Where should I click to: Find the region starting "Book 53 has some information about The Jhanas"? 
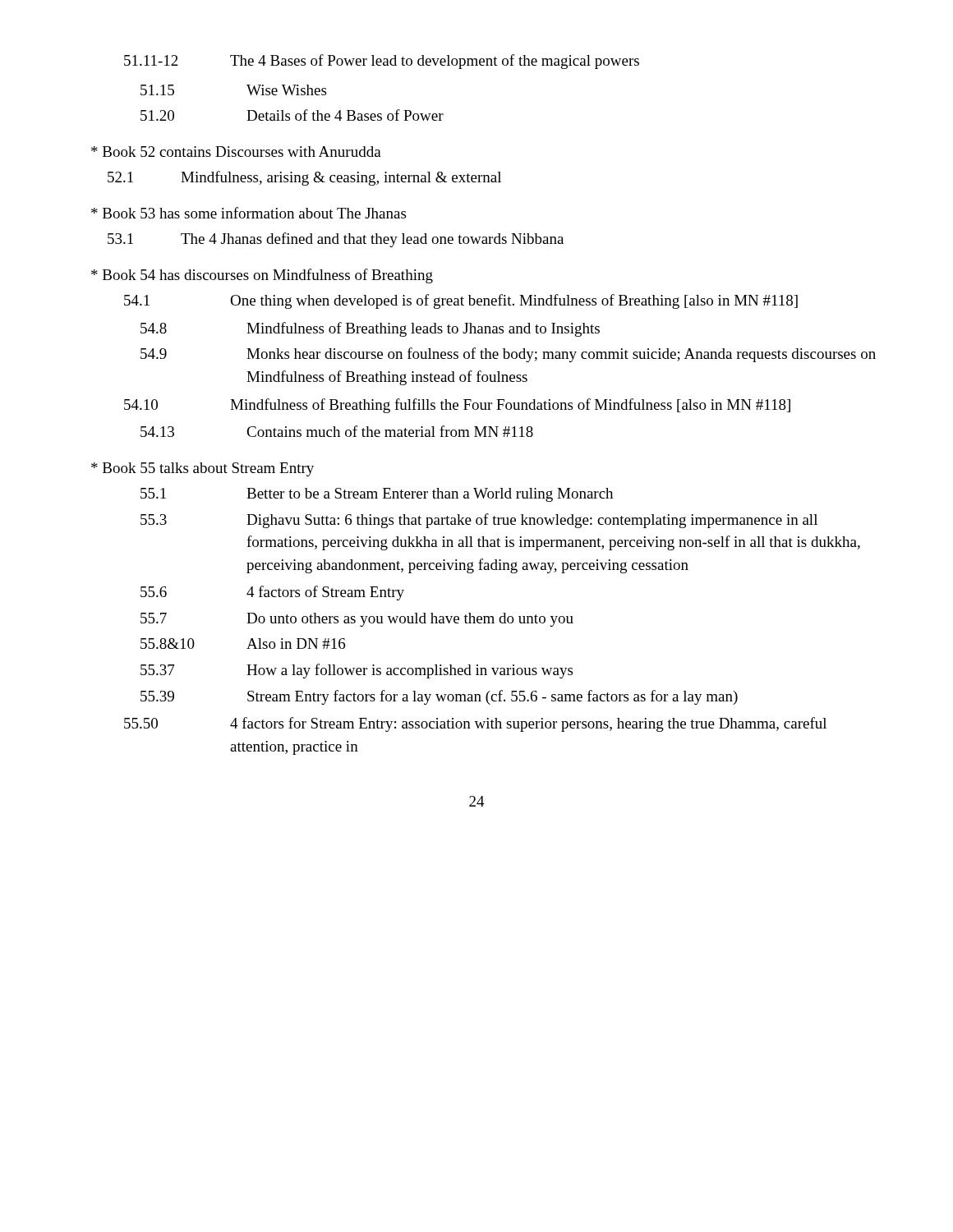[248, 213]
